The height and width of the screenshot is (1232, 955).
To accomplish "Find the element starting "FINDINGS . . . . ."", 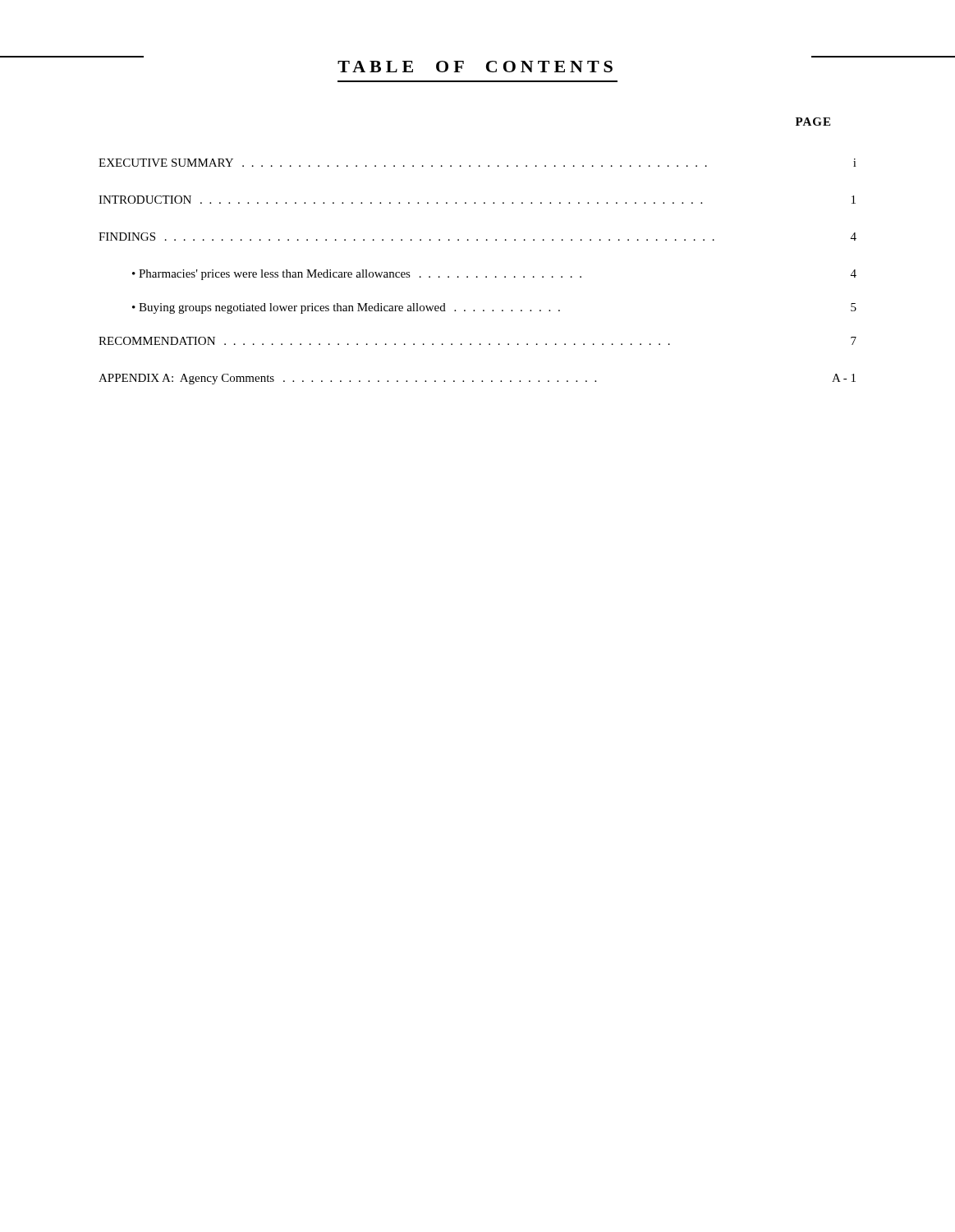I will pos(478,237).
